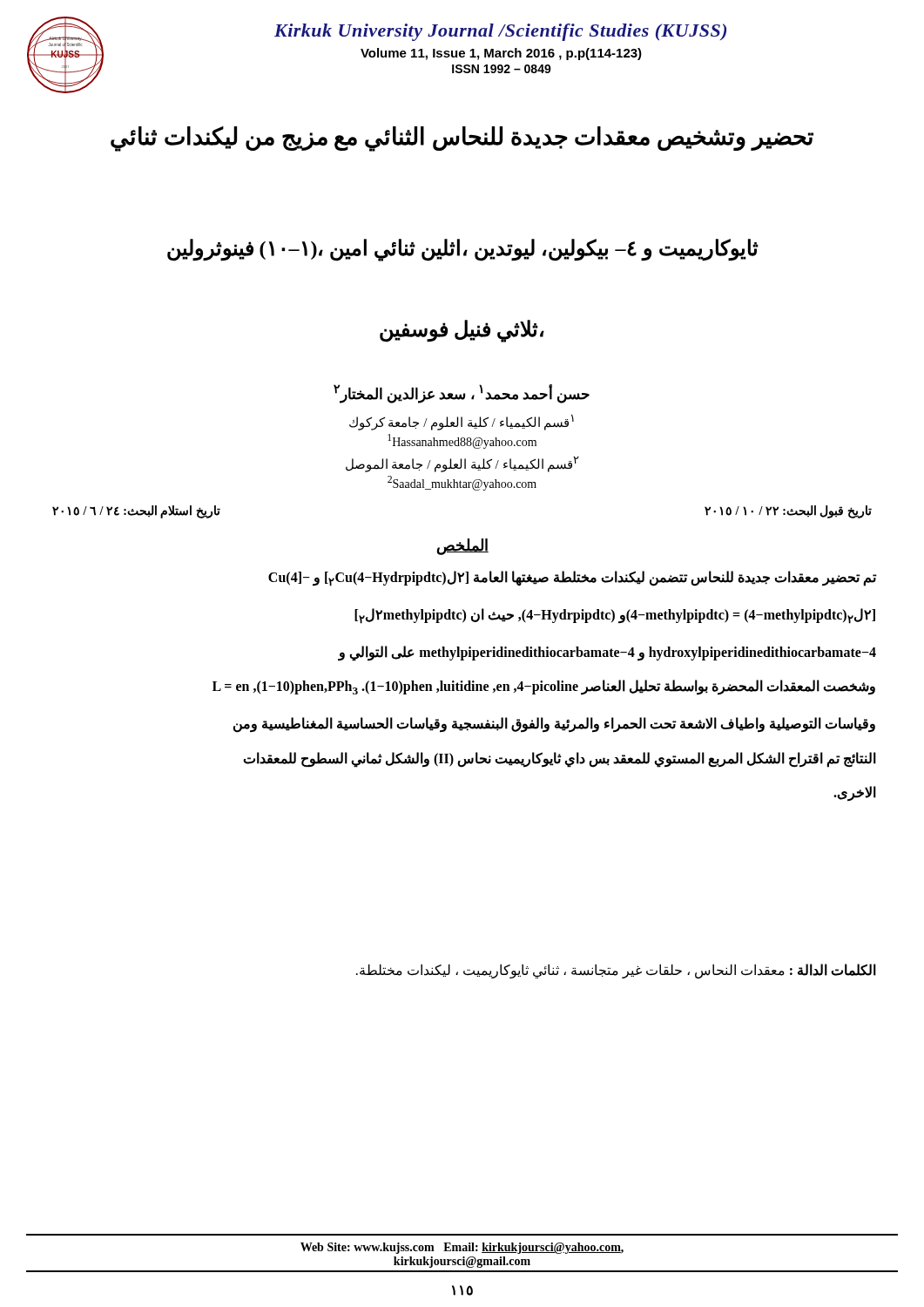This screenshot has width=924, height=1307.
Task: Find the text block with the text "تم تحضير معقدات"
Action: coord(462,685)
